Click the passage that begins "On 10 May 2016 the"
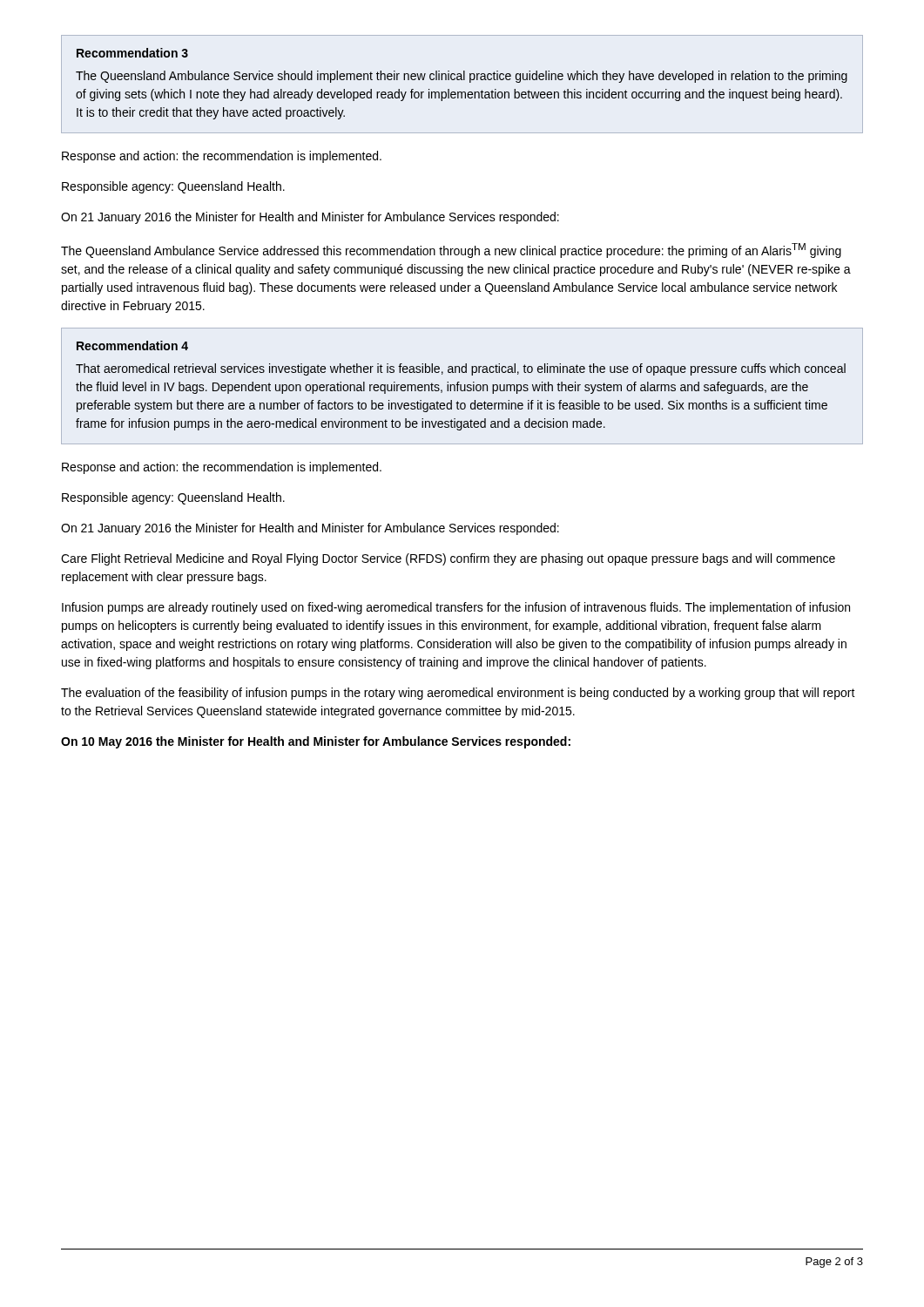924x1307 pixels. pos(316,741)
